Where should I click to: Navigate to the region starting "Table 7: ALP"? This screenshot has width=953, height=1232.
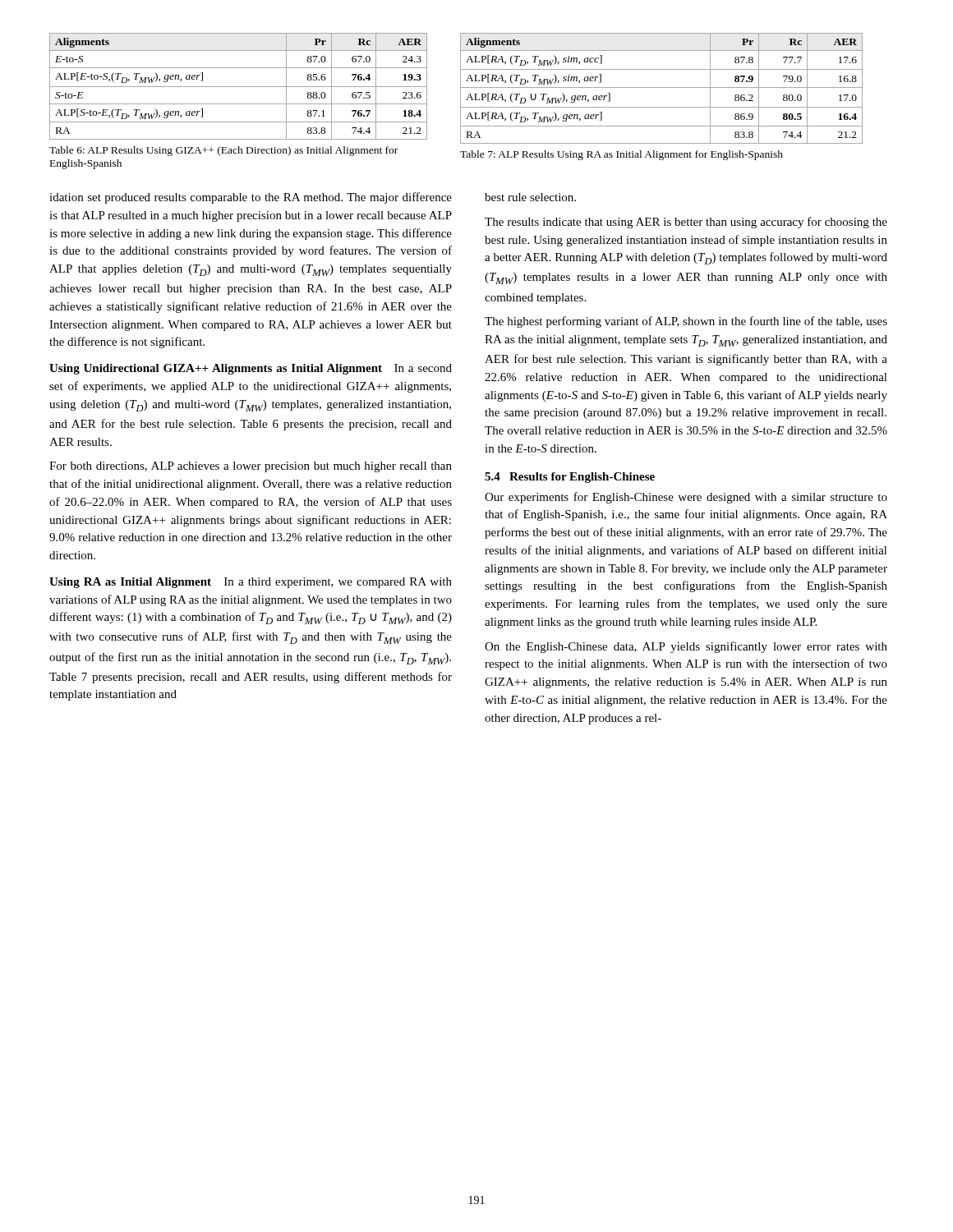(622, 154)
